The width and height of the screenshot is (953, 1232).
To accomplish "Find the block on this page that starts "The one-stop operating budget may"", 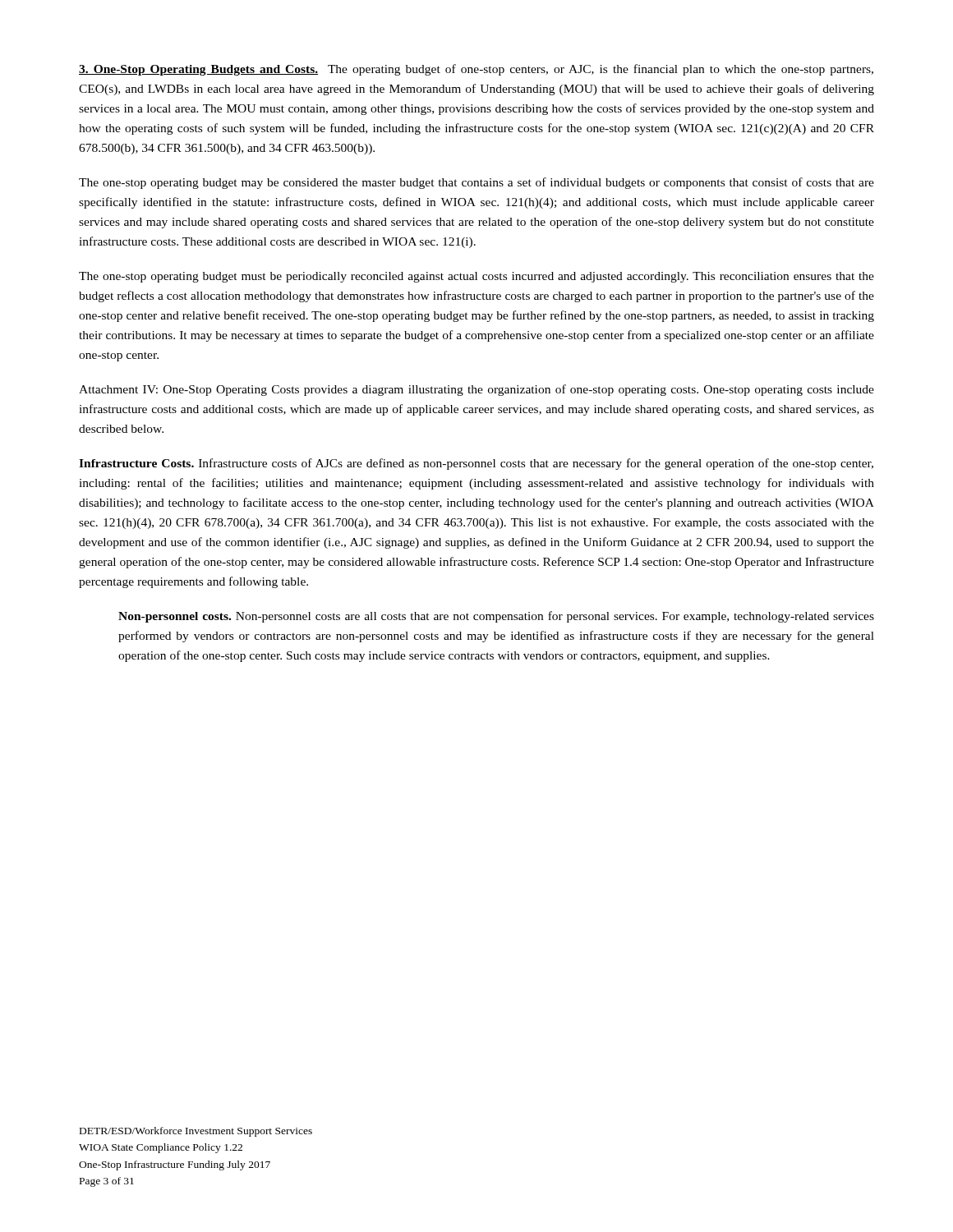I will pyautogui.click(x=476, y=212).
